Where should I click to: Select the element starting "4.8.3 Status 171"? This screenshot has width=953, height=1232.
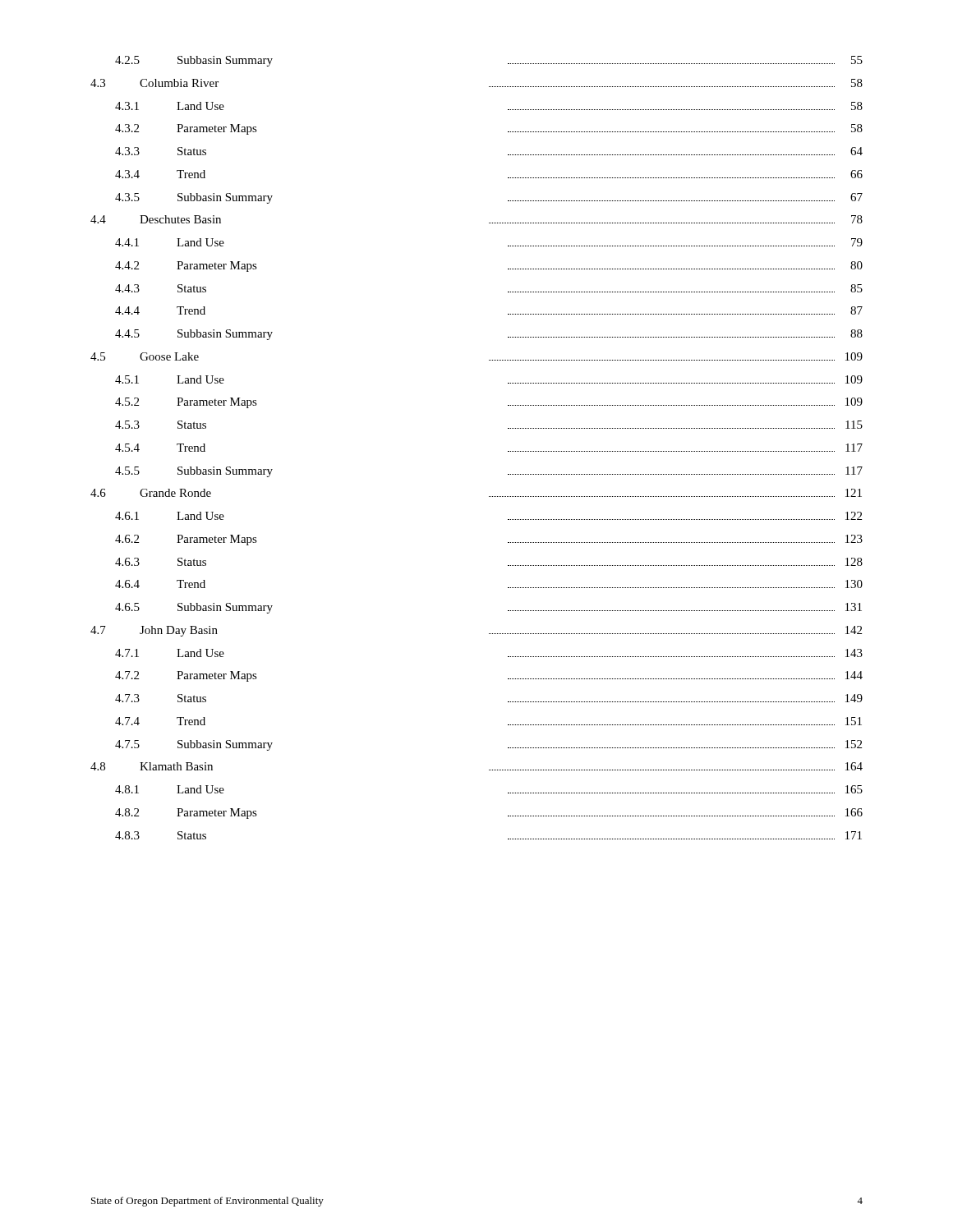[x=127, y=835]
